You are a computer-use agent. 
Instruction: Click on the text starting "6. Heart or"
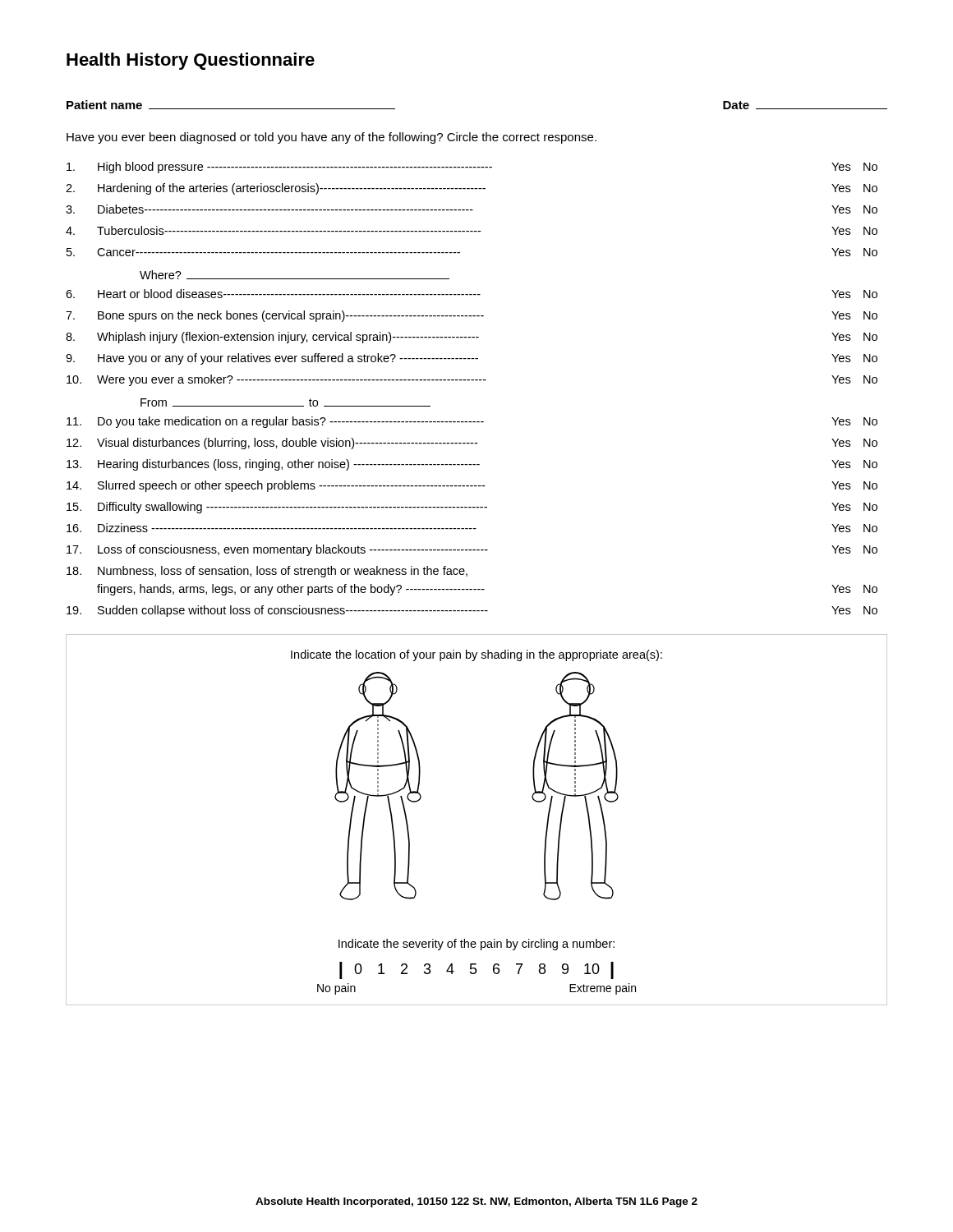click(x=476, y=295)
